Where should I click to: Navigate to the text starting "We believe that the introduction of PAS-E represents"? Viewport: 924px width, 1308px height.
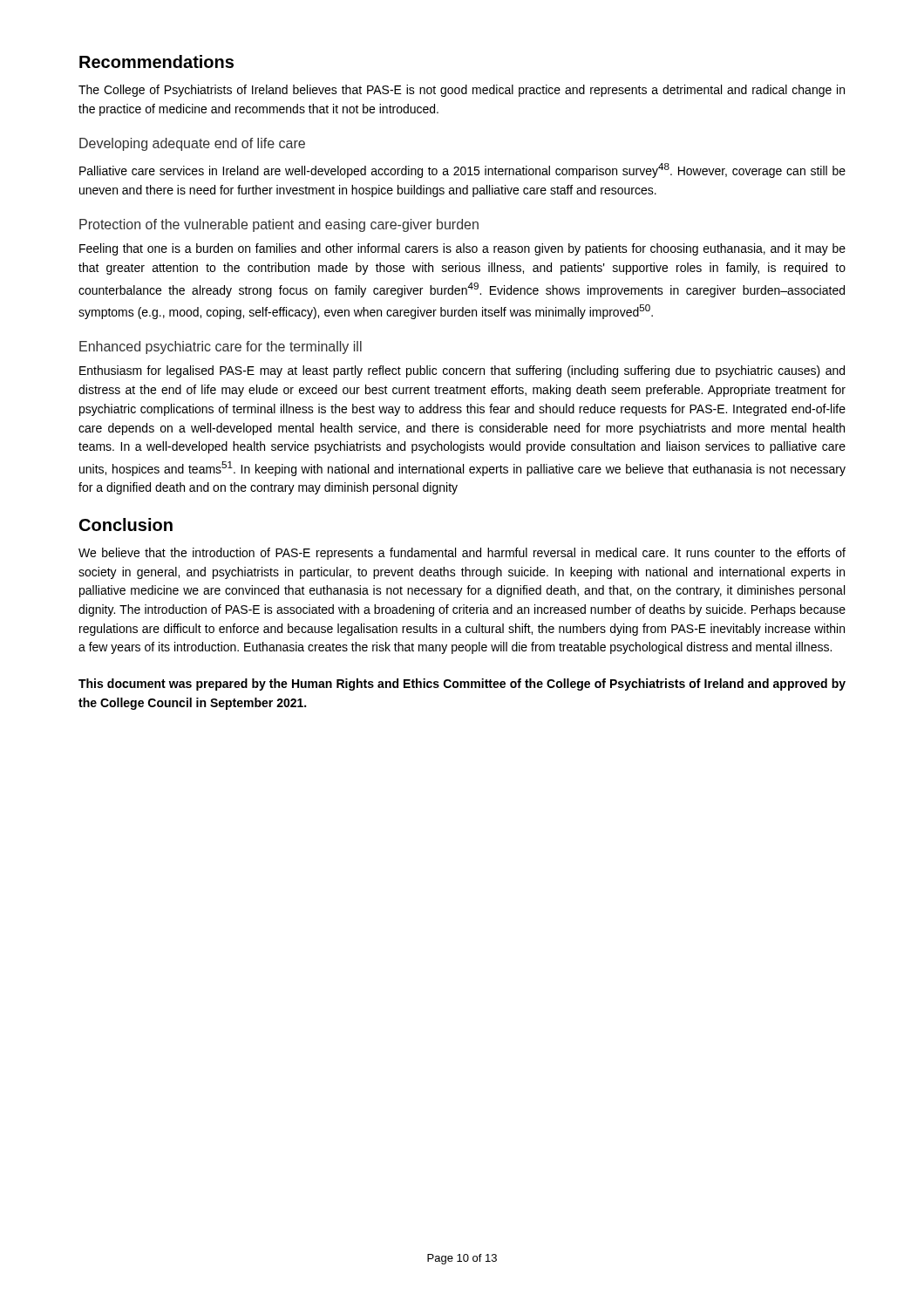[x=462, y=601]
